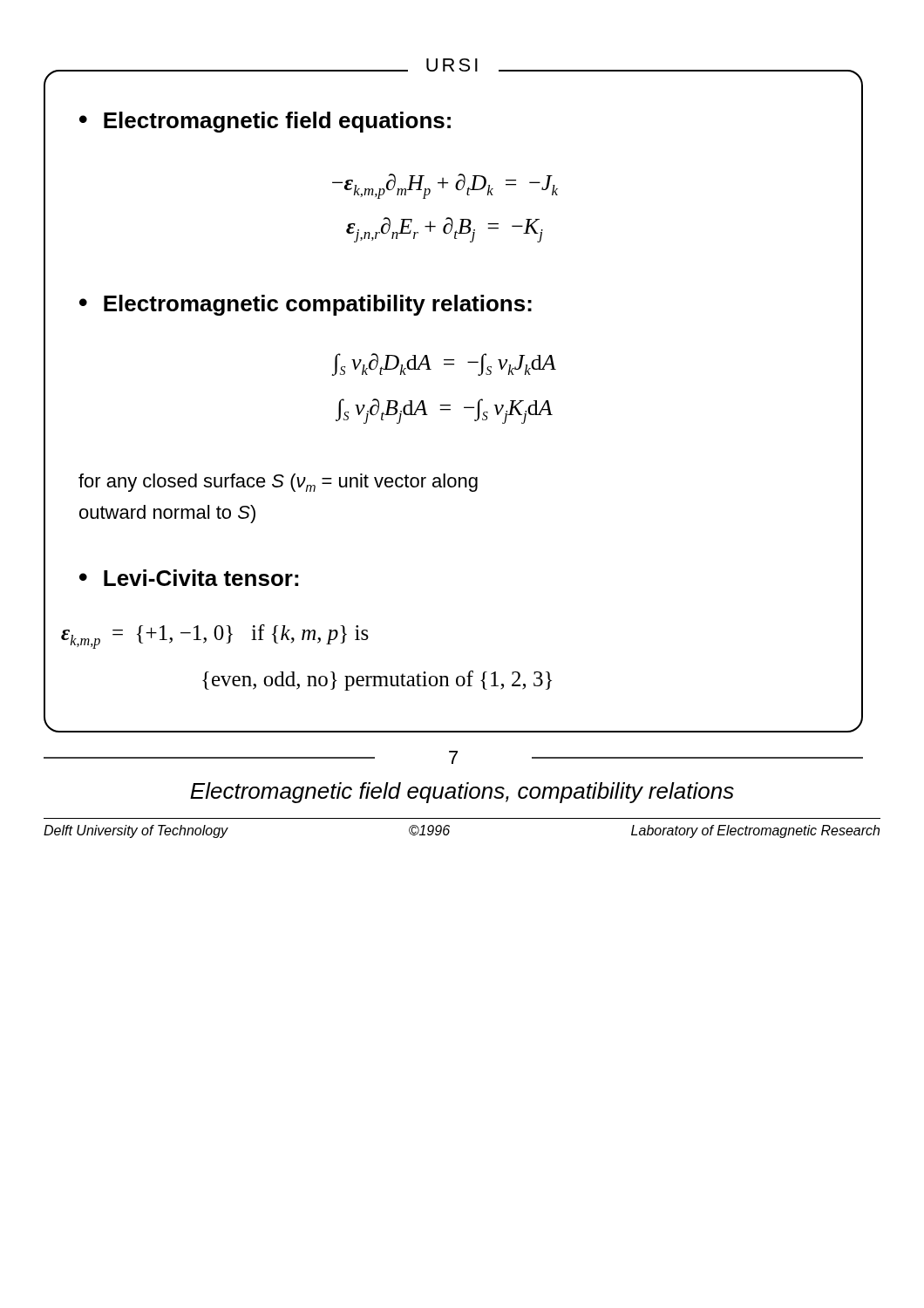Find the list item with the text "• Levi-Civita tensor:"

click(189, 577)
